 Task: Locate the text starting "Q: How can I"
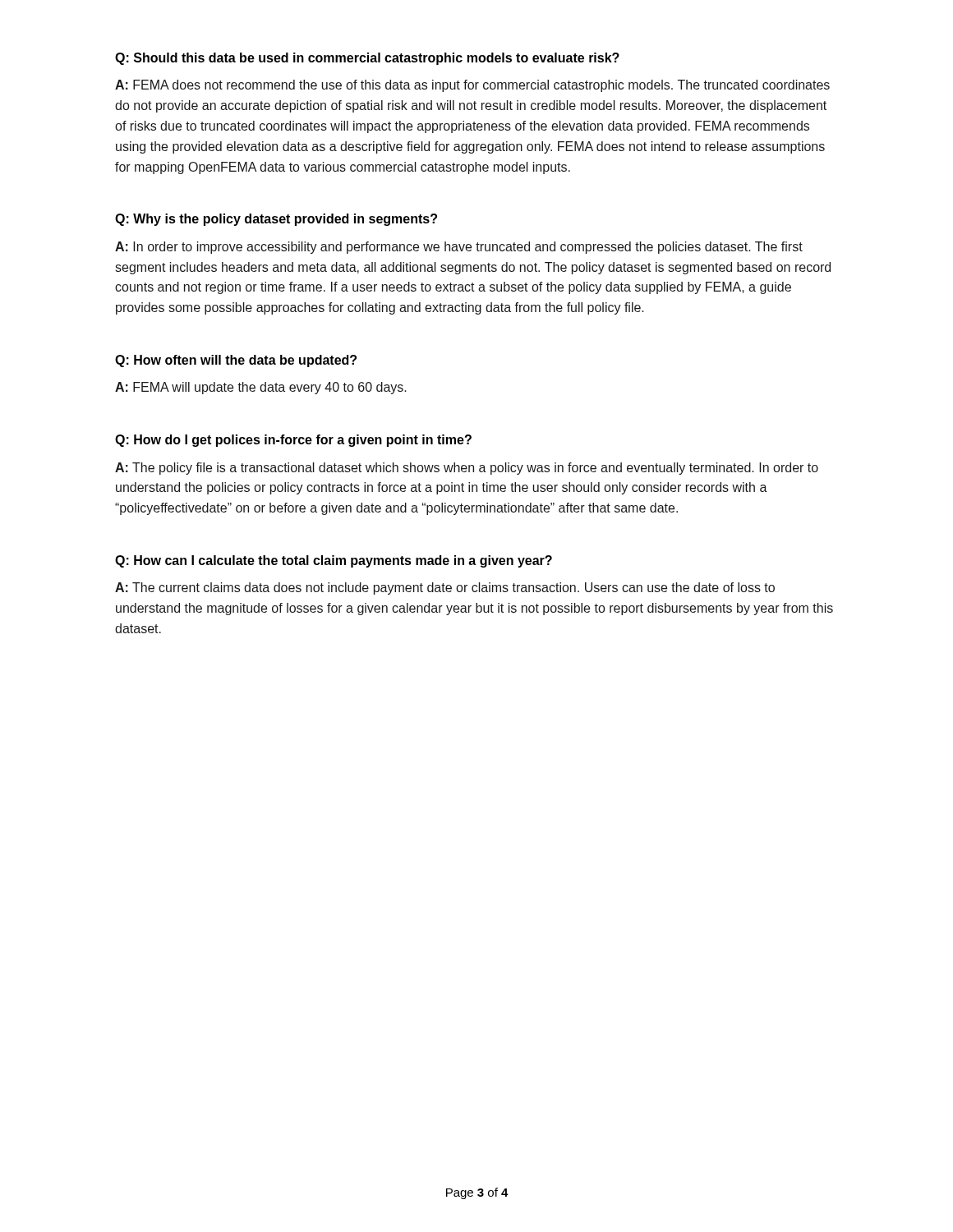tap(334, 560)
